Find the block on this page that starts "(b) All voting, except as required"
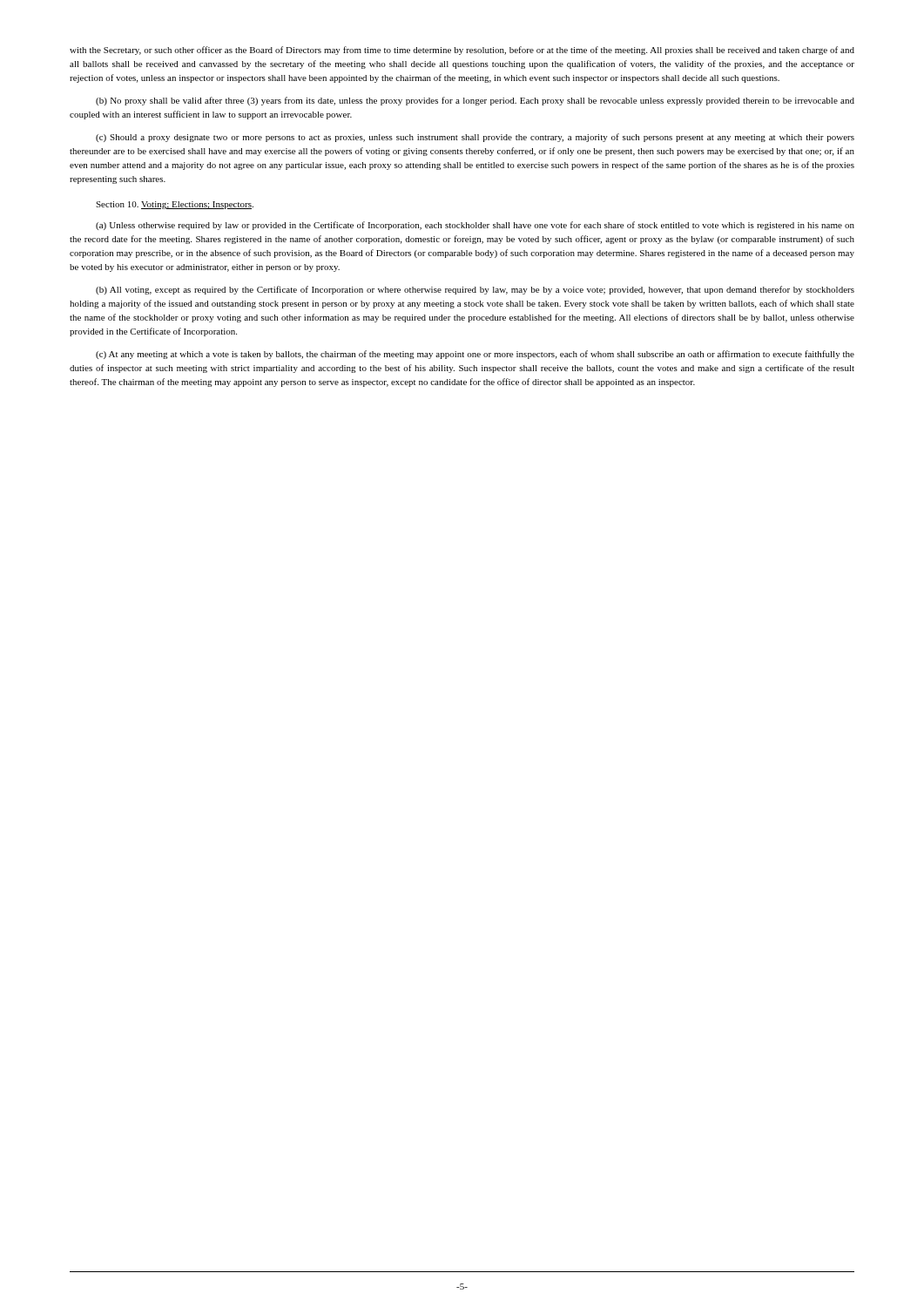Image resolution: width=924 pixels, height=1307 pixels. tap(462, 310)
